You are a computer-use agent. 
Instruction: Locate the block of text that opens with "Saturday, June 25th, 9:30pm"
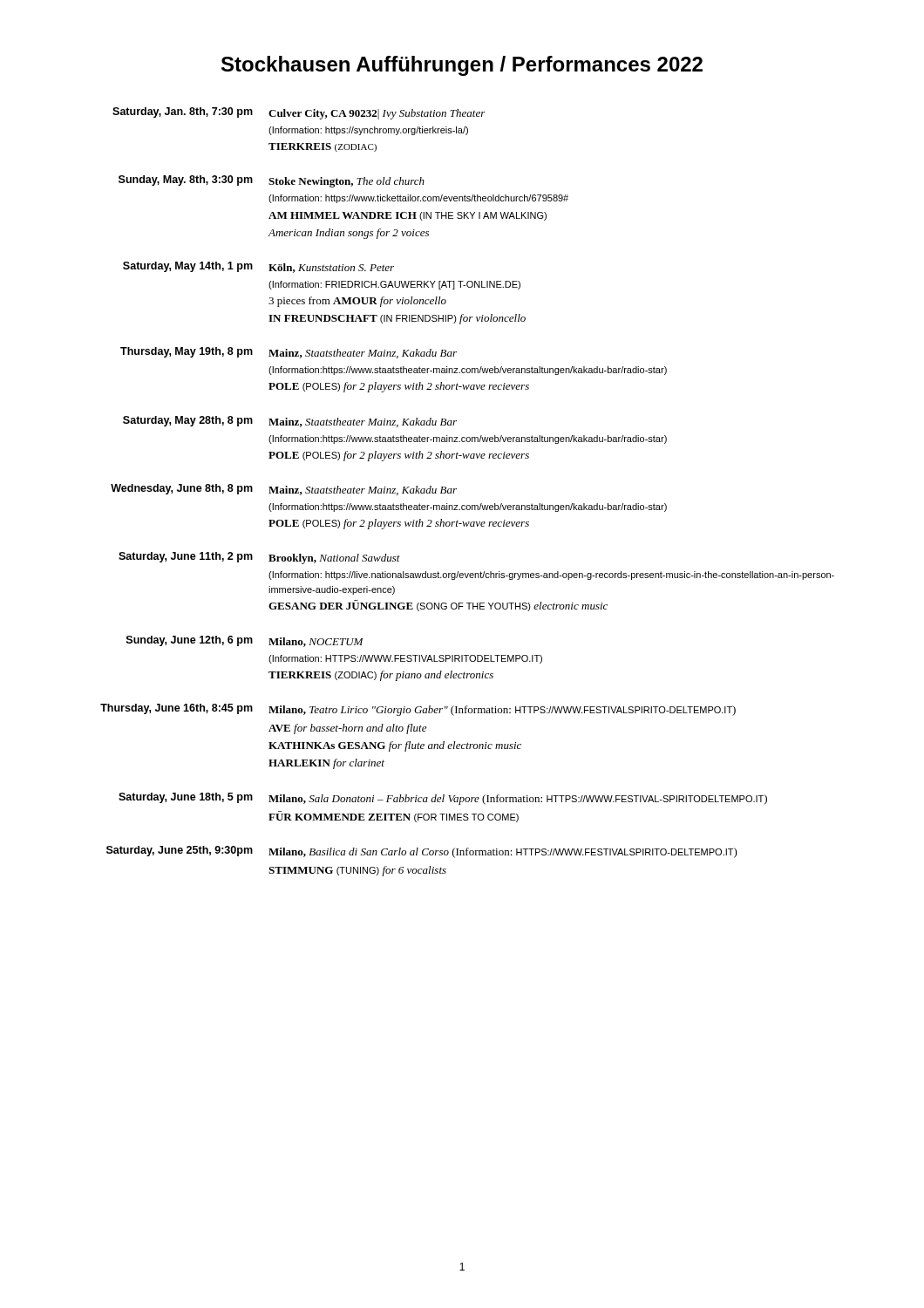[x=462, y=861]
